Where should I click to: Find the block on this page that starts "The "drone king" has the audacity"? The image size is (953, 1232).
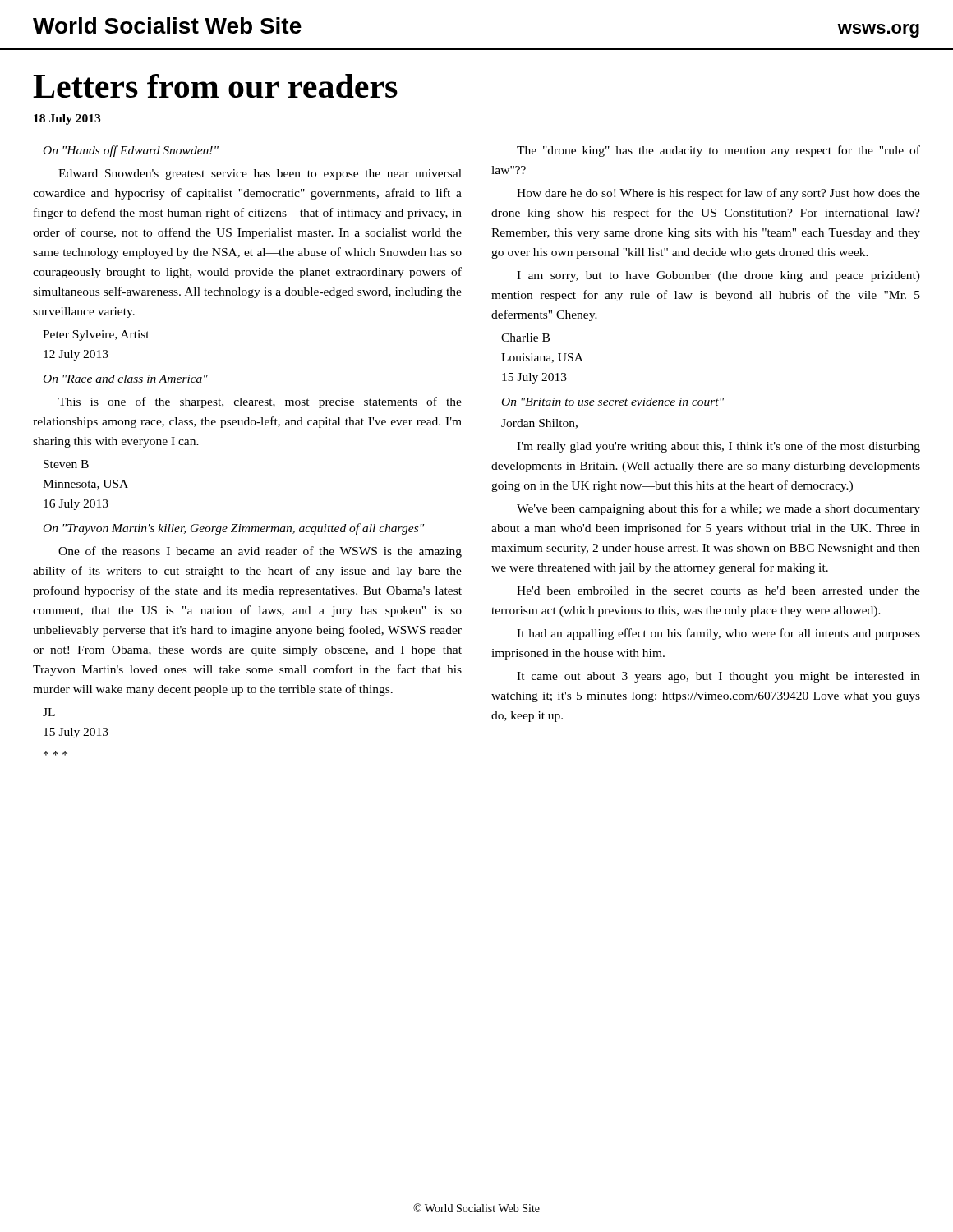[x=706, y=160]
